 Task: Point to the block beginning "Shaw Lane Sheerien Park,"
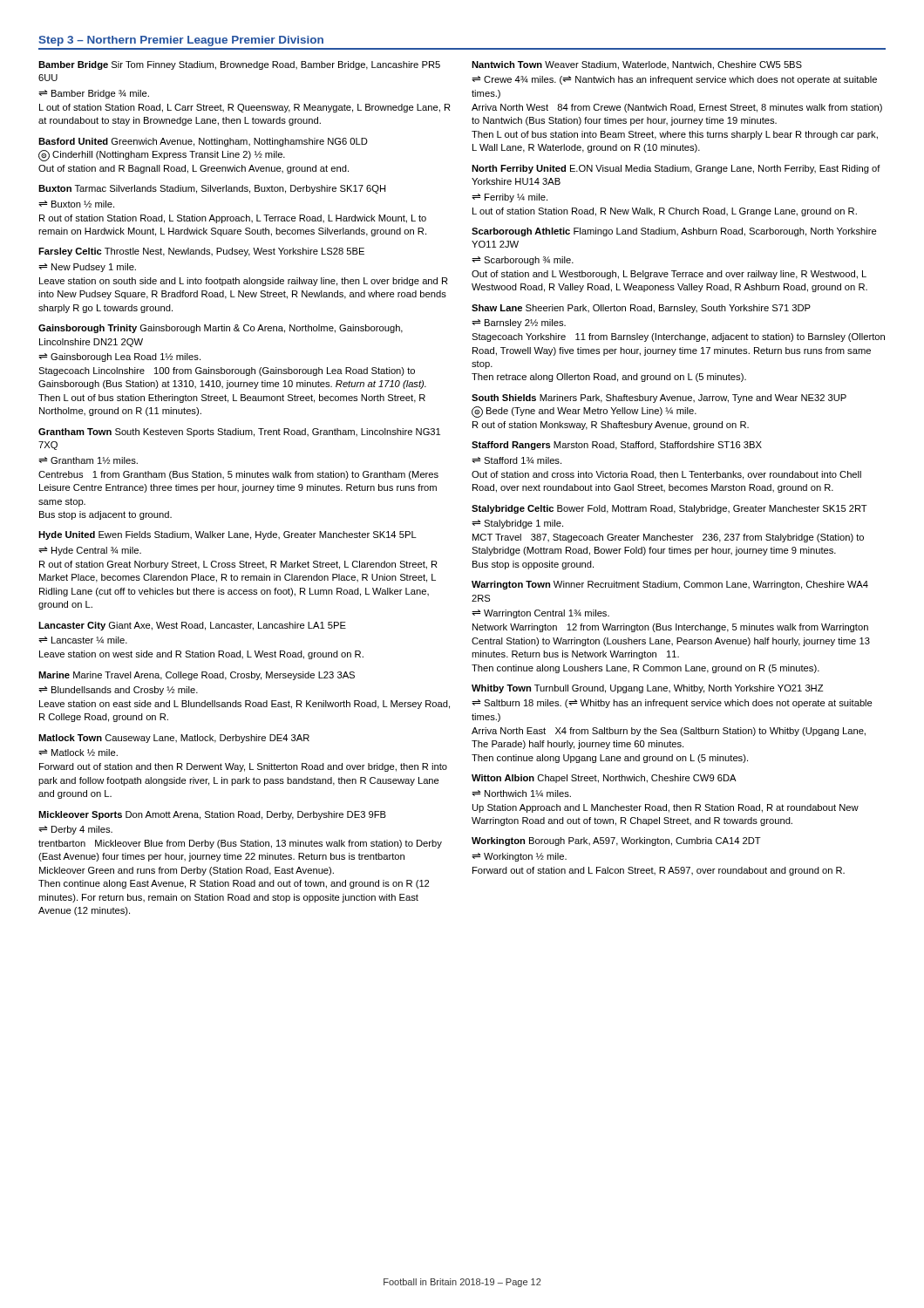[679, 343]
